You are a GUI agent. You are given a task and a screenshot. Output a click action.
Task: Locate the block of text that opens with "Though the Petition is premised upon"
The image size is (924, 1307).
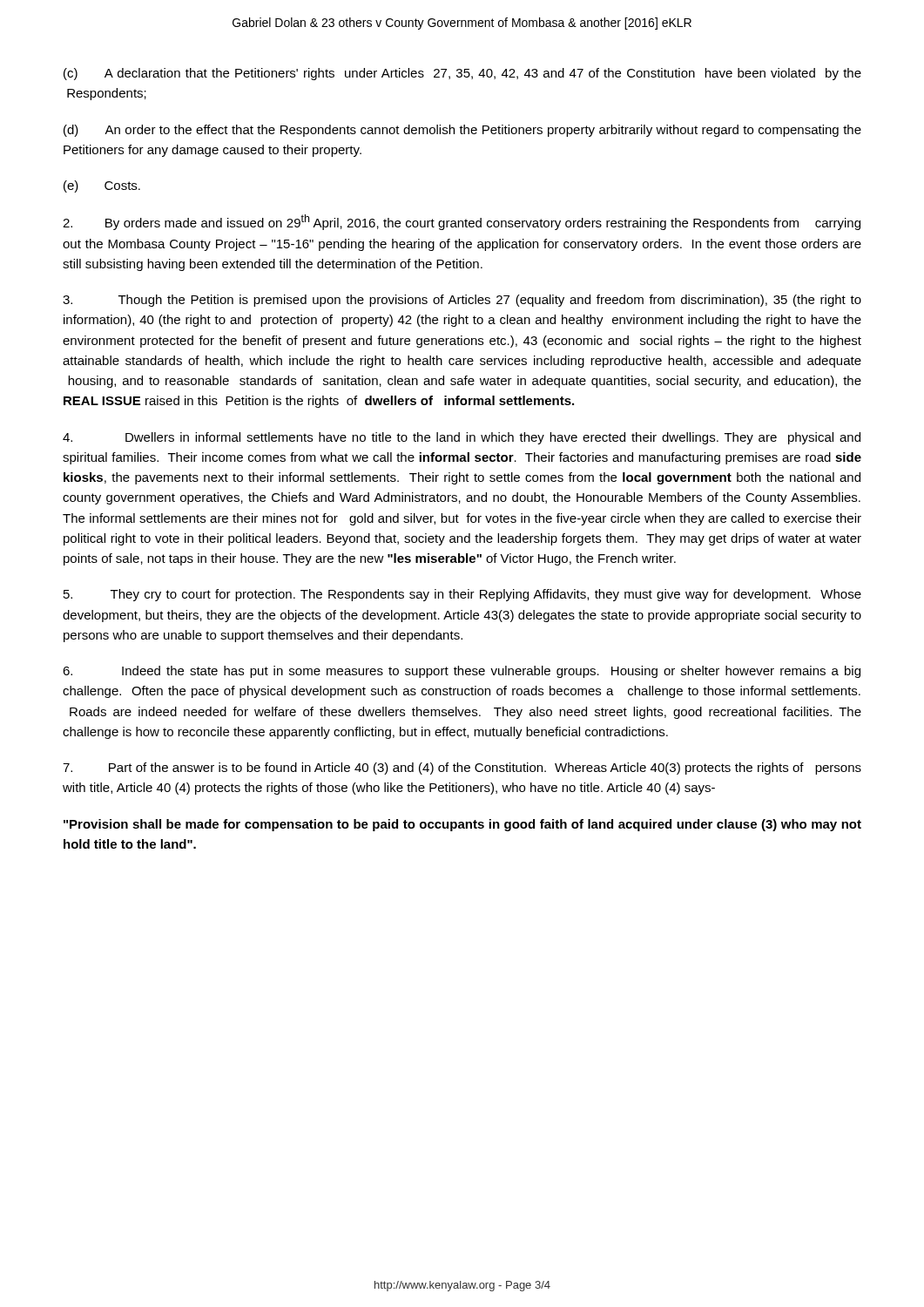coord(462,350)
